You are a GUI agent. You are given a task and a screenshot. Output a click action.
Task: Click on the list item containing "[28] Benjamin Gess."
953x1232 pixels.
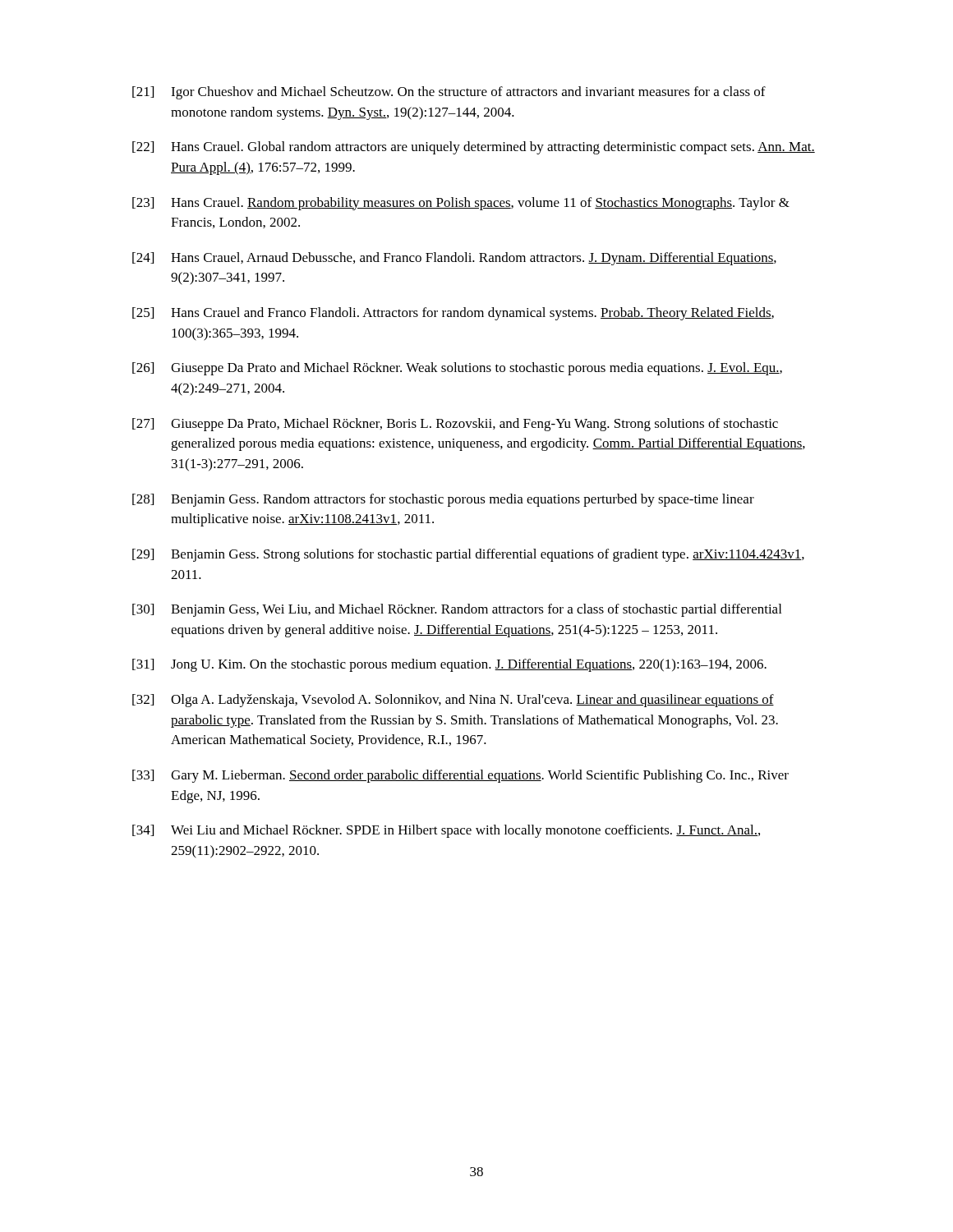click(476, 509)
